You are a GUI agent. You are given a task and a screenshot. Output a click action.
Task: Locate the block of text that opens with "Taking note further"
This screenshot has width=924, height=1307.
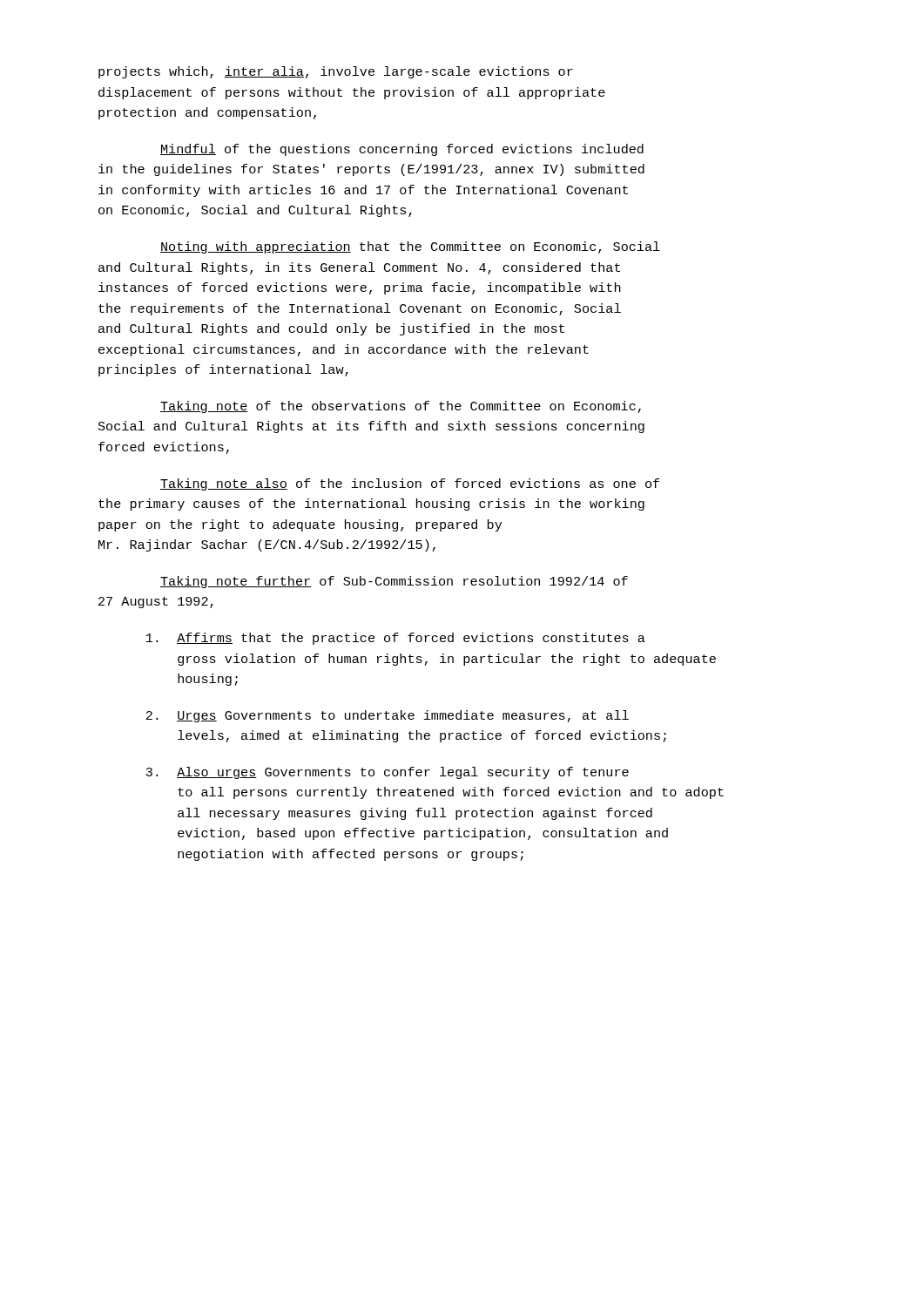(462, 593)
